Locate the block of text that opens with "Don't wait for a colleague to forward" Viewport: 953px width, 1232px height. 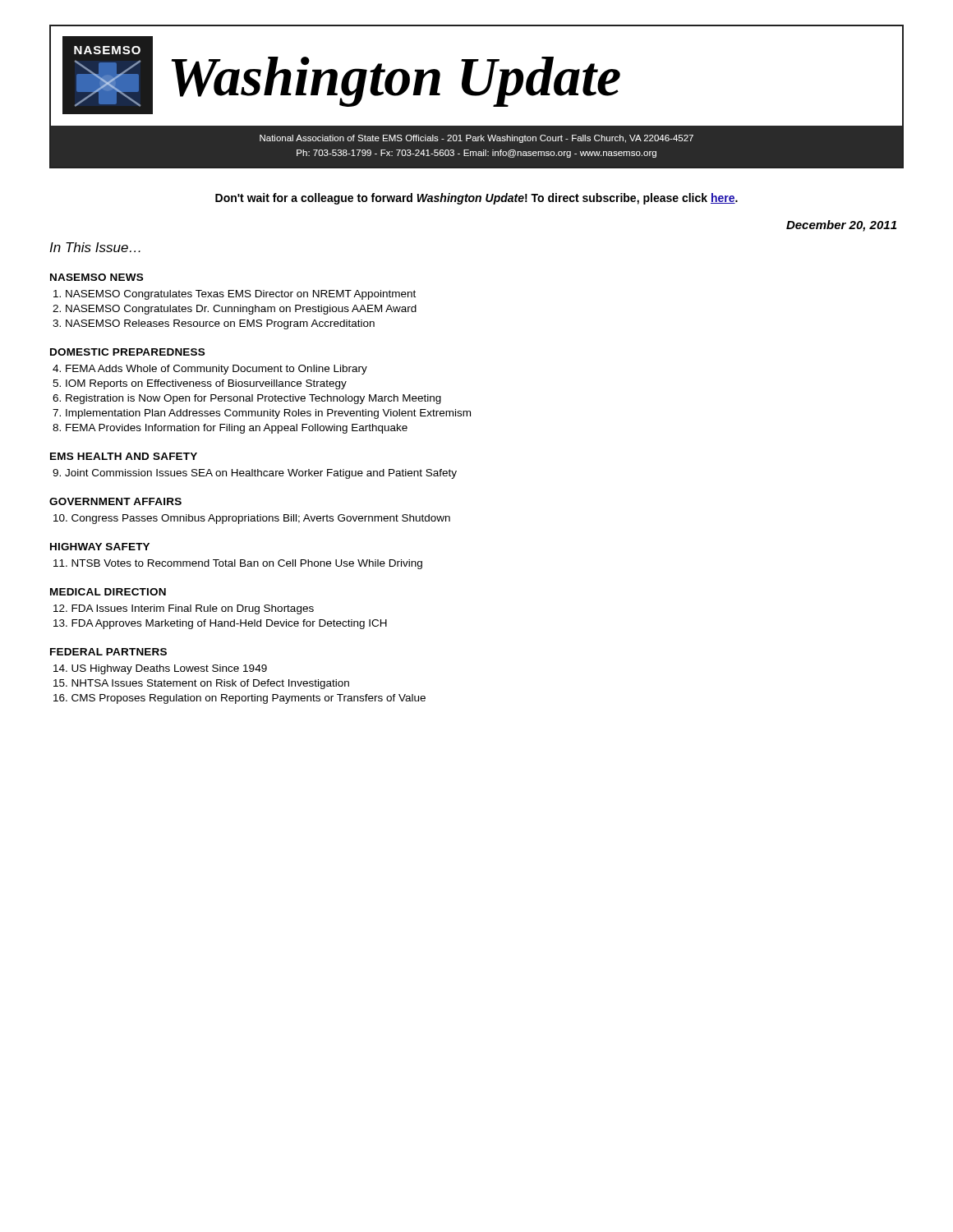click(476, 198)
